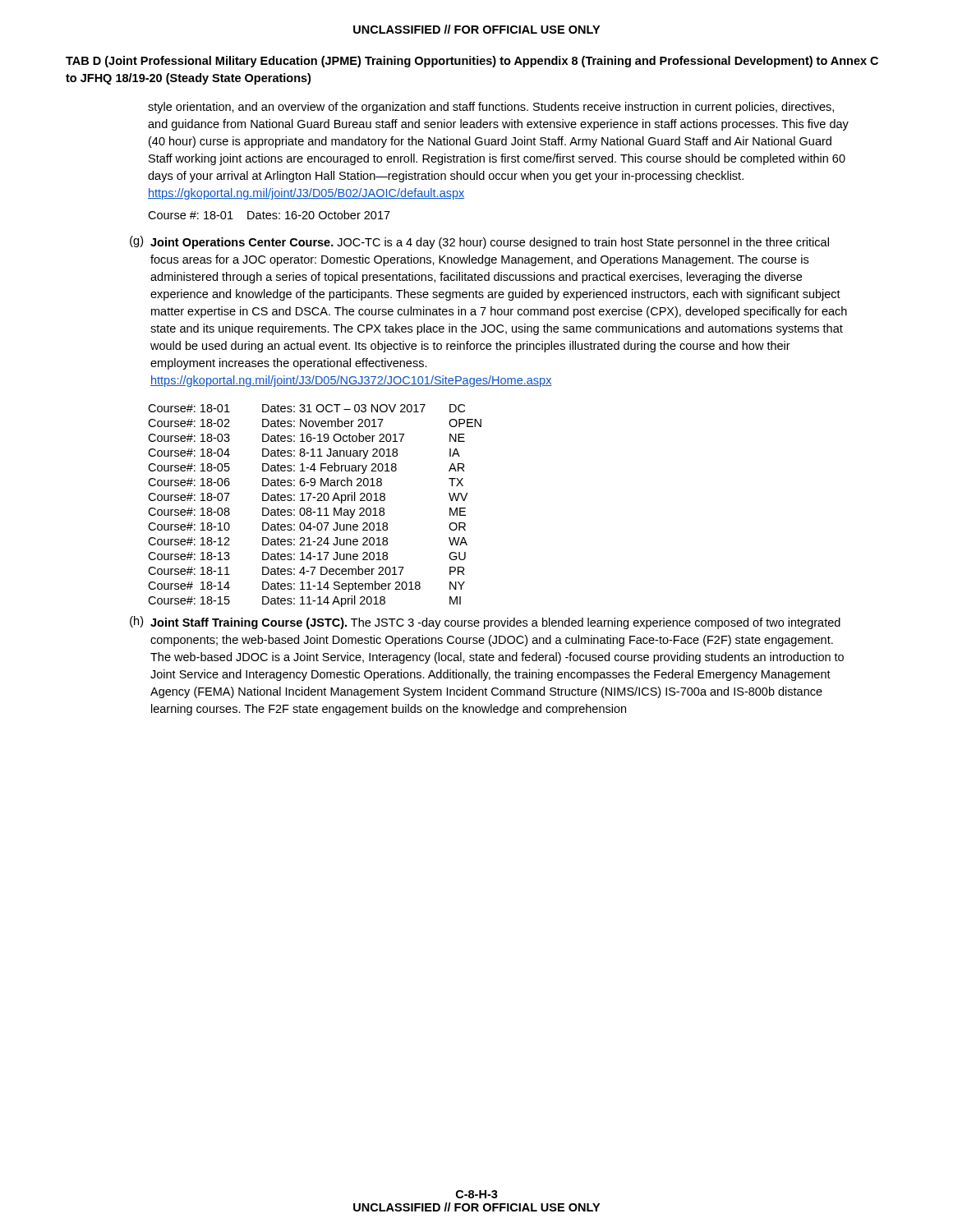Select the text block starting "style orientation, and an overview of the organization"
Screen dimensions: 1232x953
click(501, 150)
